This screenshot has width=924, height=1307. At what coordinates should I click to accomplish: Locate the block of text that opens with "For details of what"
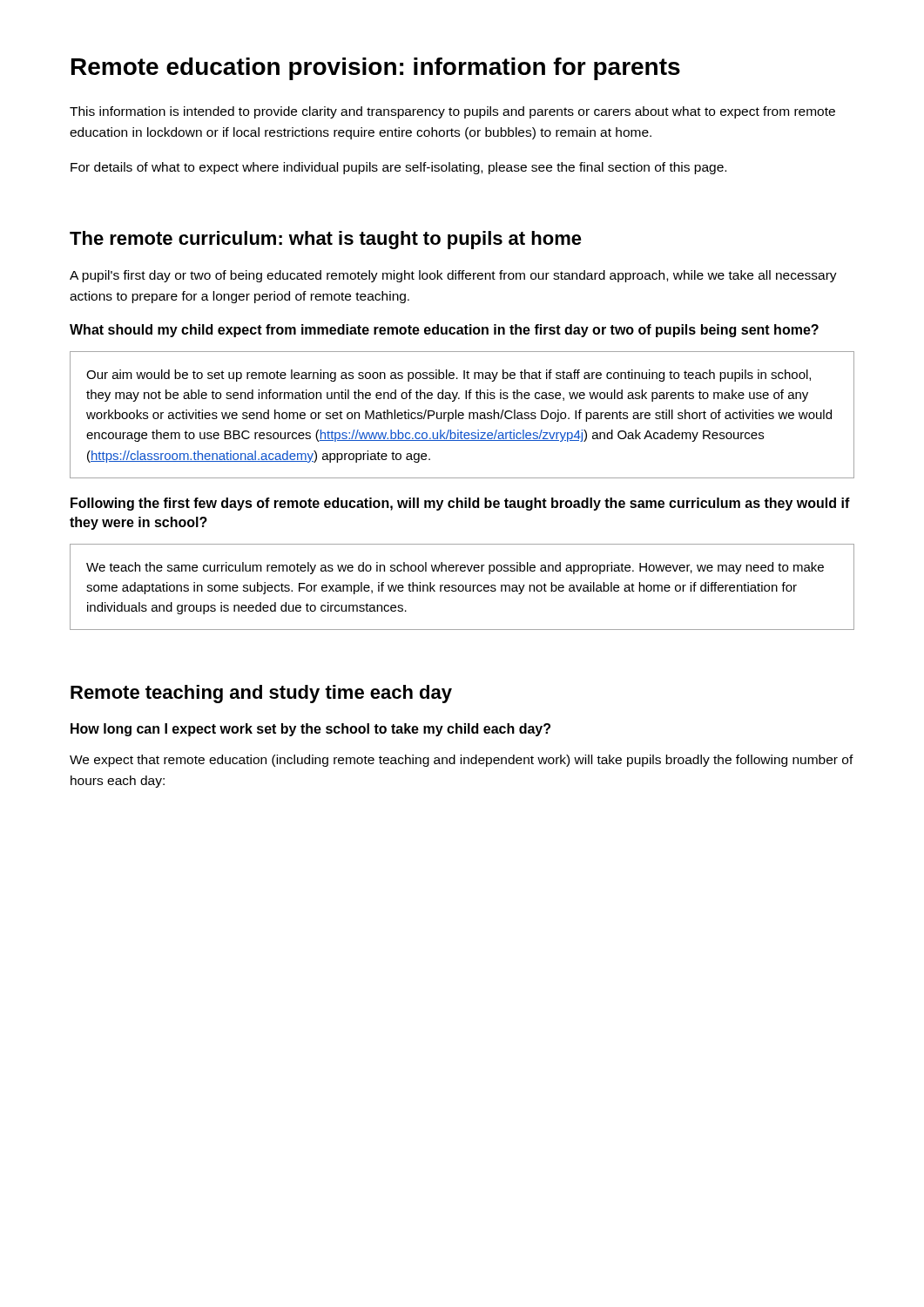[462, 167]
